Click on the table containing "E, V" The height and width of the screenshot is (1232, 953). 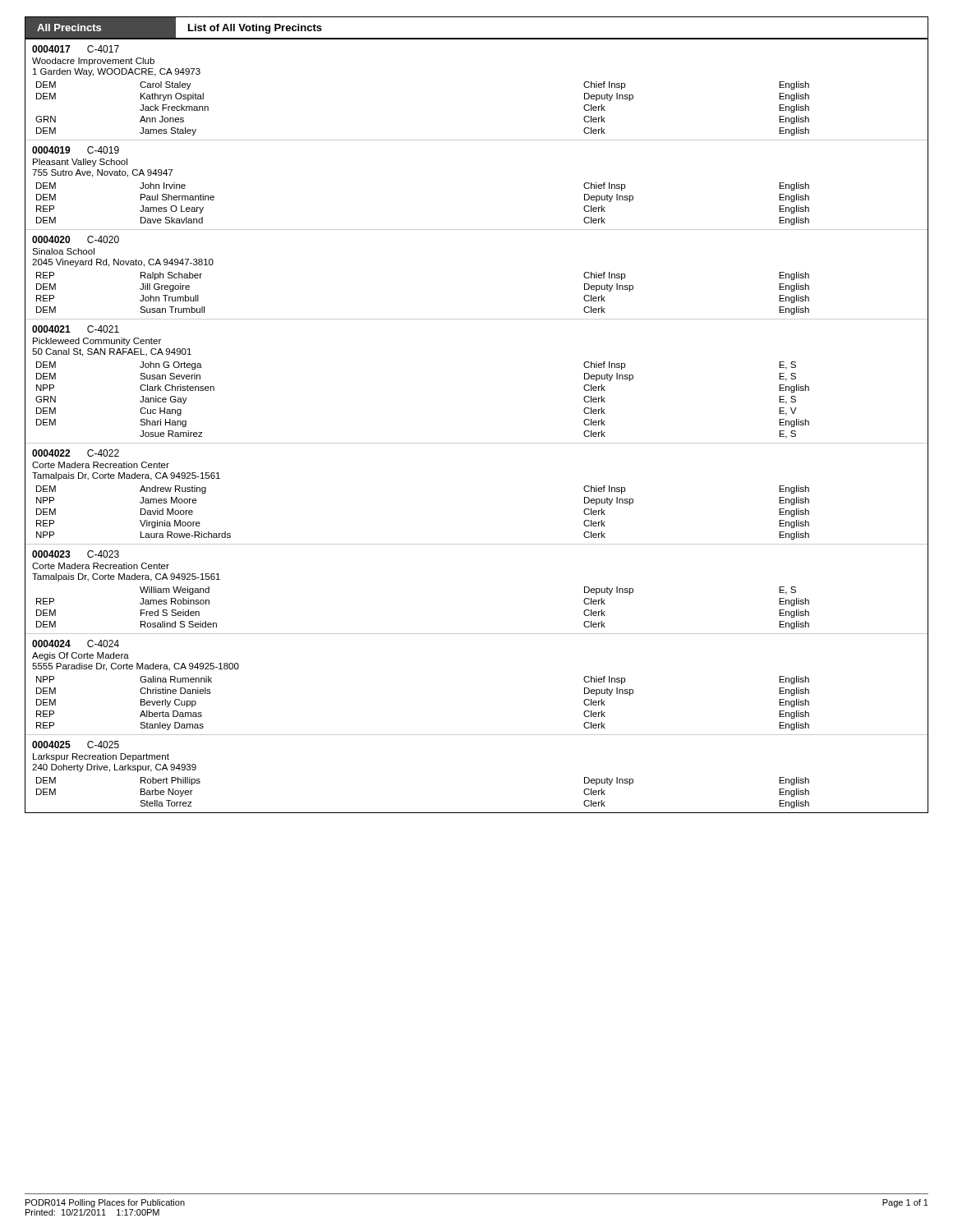coord(476,381)
